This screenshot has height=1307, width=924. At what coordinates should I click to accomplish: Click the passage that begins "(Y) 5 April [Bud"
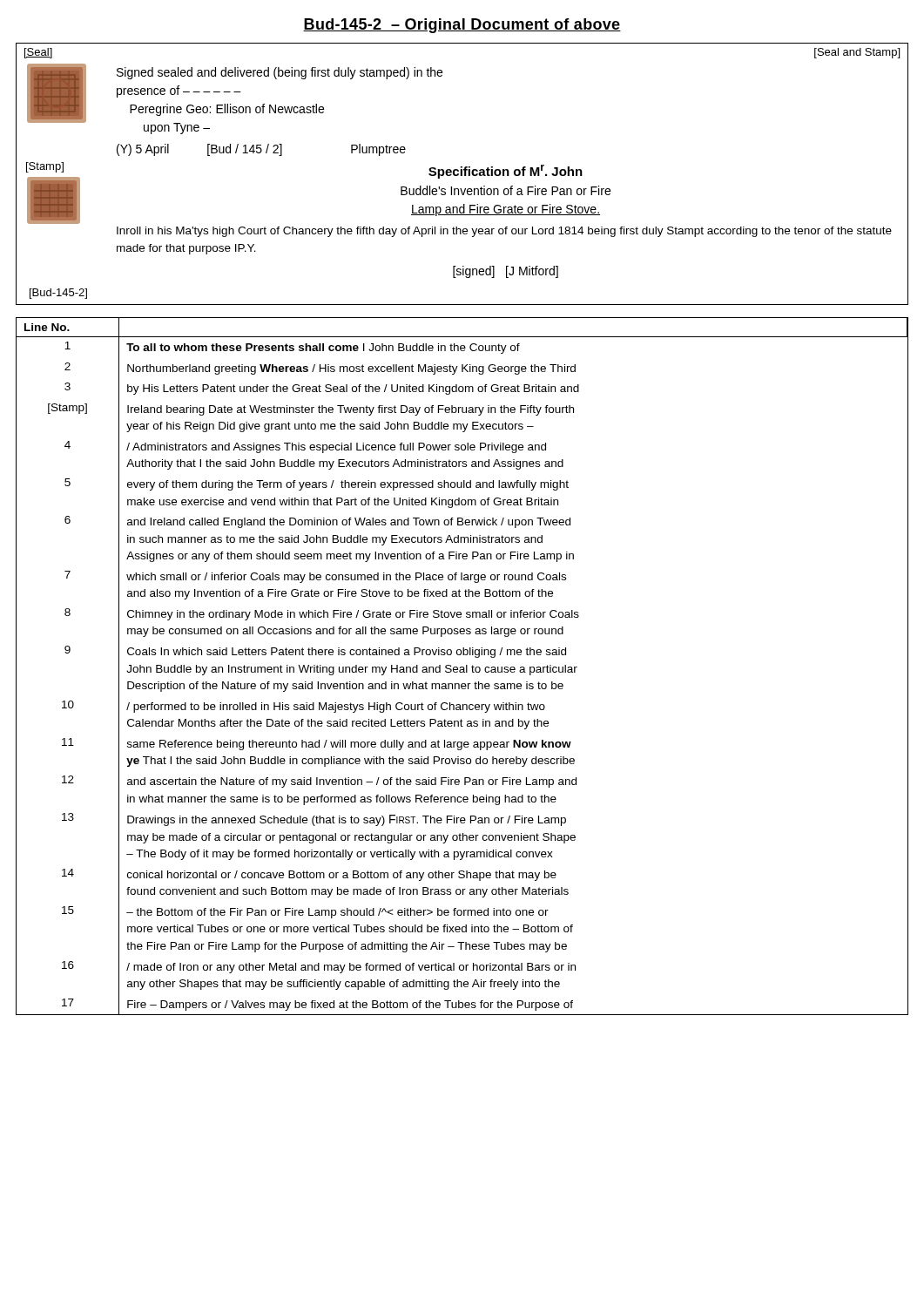261,149
